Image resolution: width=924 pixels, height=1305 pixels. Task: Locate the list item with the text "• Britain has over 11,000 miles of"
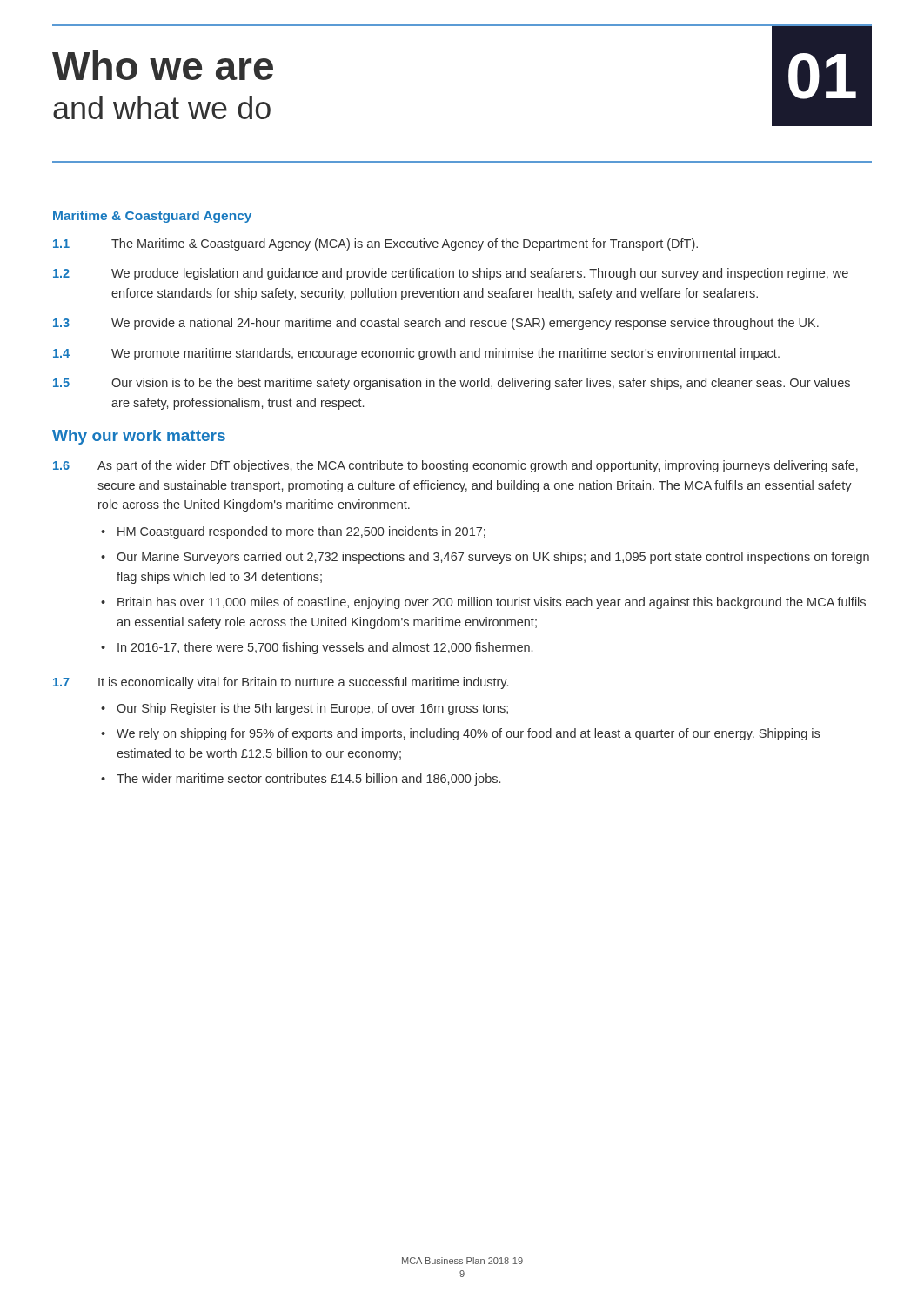click(x=484, y=611)
